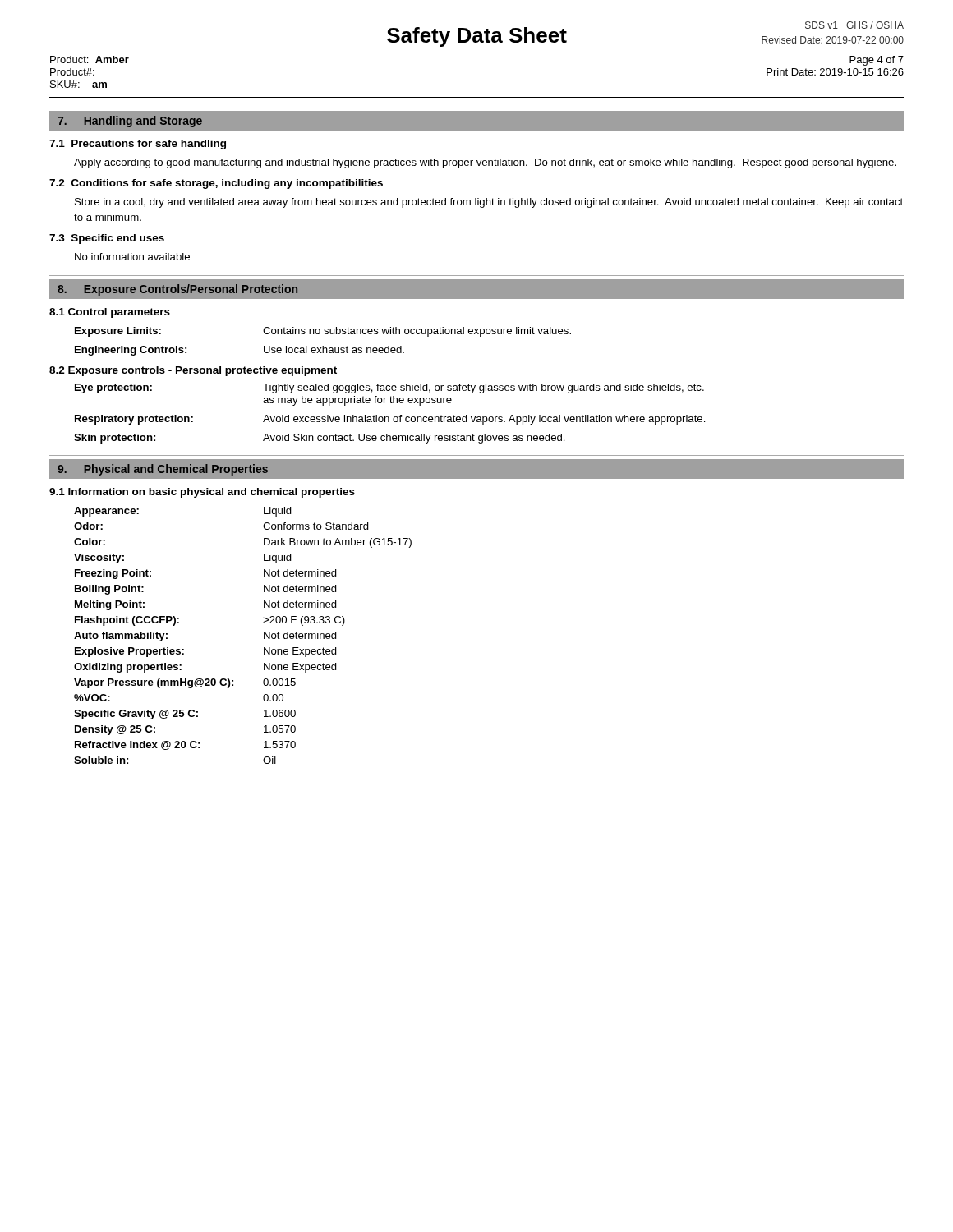Click on the section header that says "8.1 Control parameters"

click(110, 311)
